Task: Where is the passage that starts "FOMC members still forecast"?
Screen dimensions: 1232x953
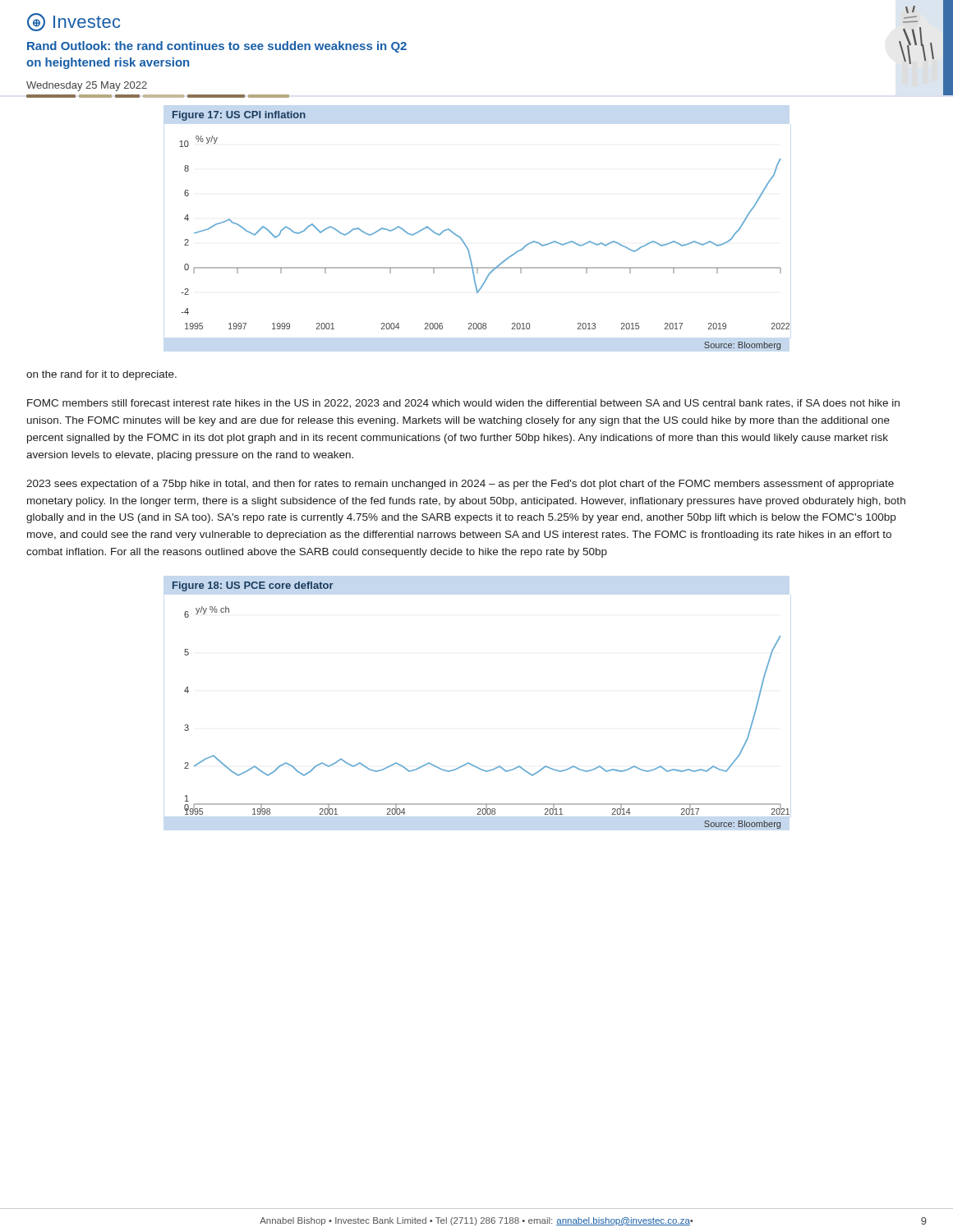Action: click(463, 429)
